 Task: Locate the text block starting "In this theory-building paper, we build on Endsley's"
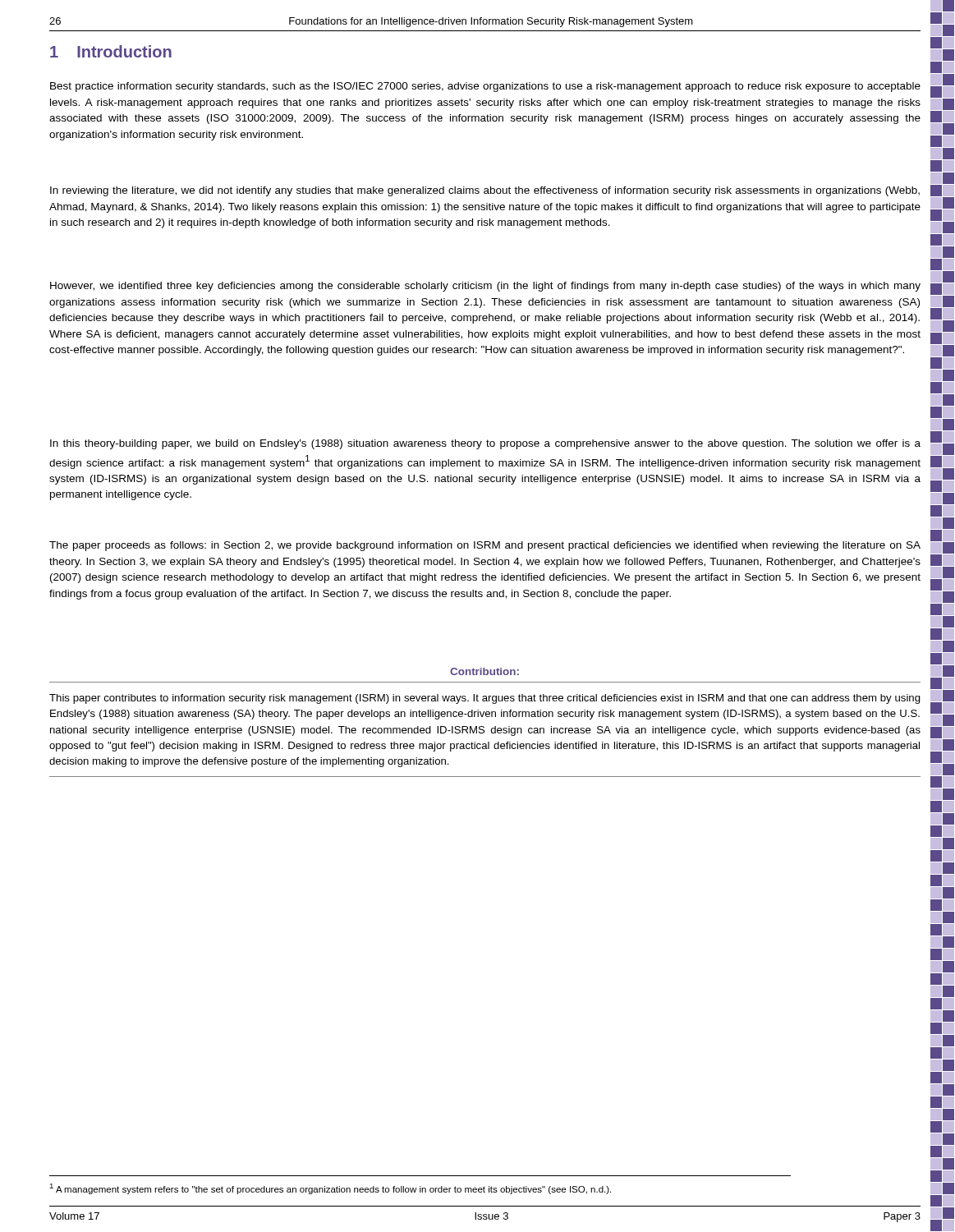click(x=485, y=469)
